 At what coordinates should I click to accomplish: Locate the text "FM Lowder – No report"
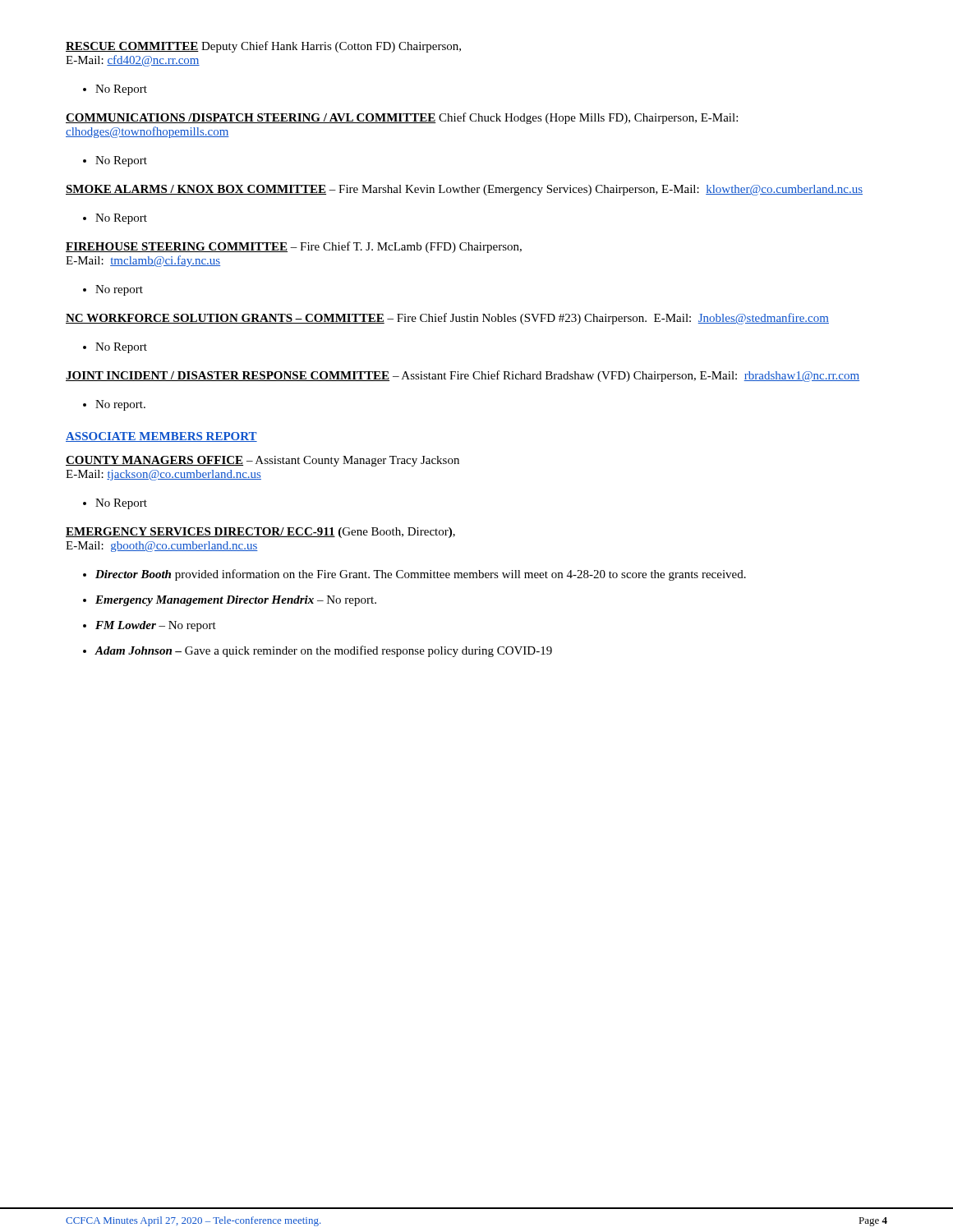click(150, 626)
